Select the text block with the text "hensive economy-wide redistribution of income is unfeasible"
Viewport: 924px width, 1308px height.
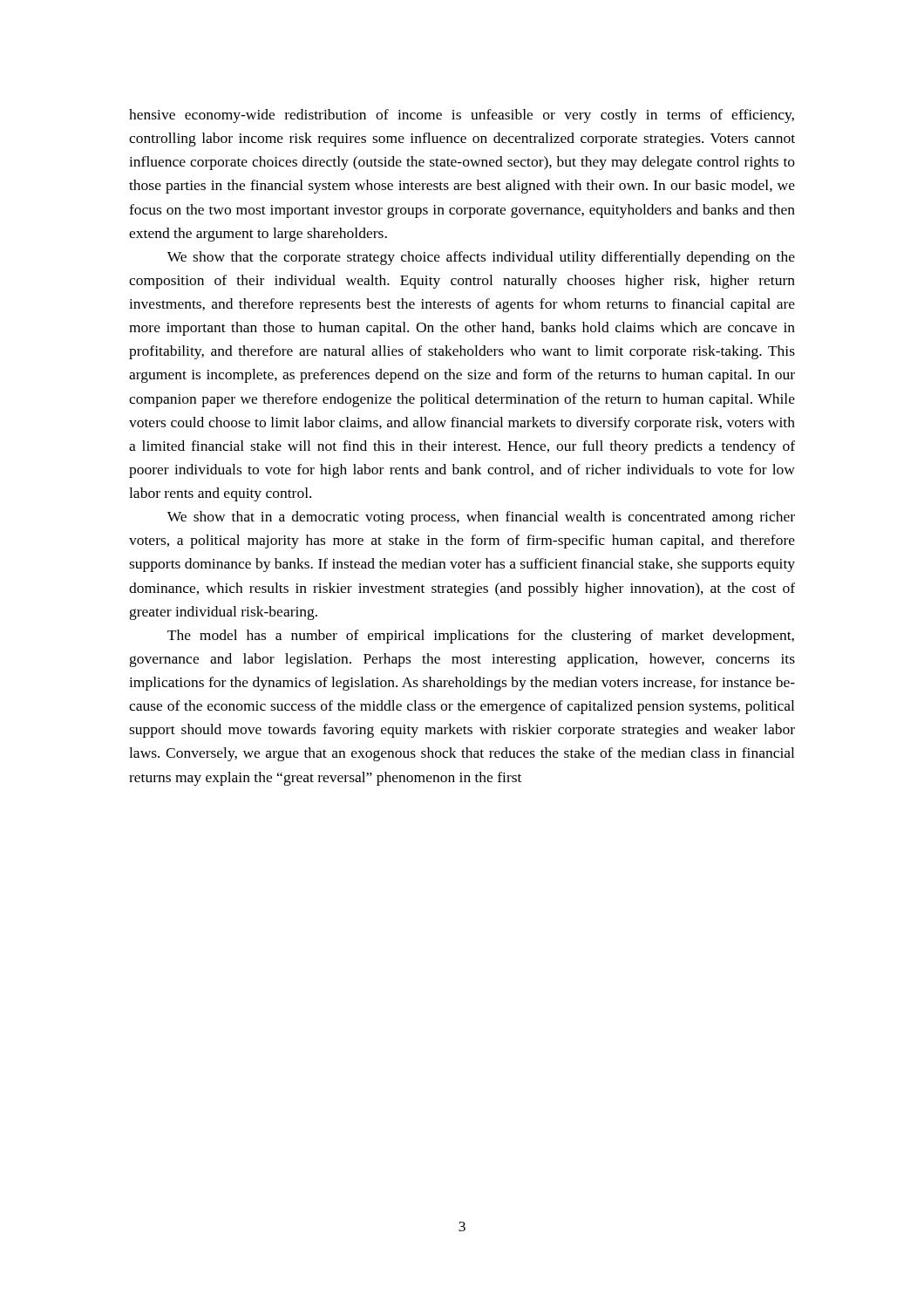[462, 174]
